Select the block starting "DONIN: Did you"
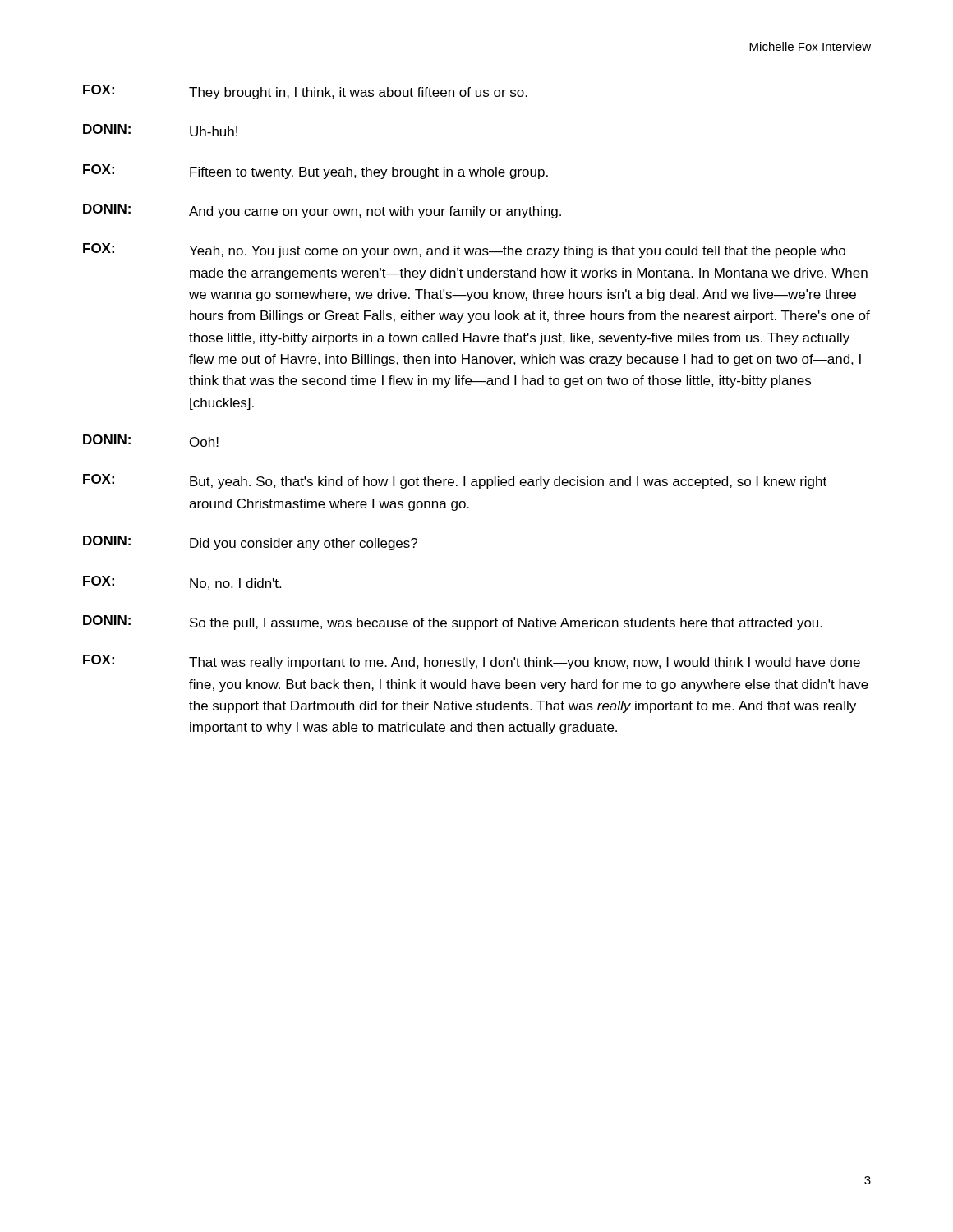Viewport: 953px width, 1232px height. [x=250, y=543]
